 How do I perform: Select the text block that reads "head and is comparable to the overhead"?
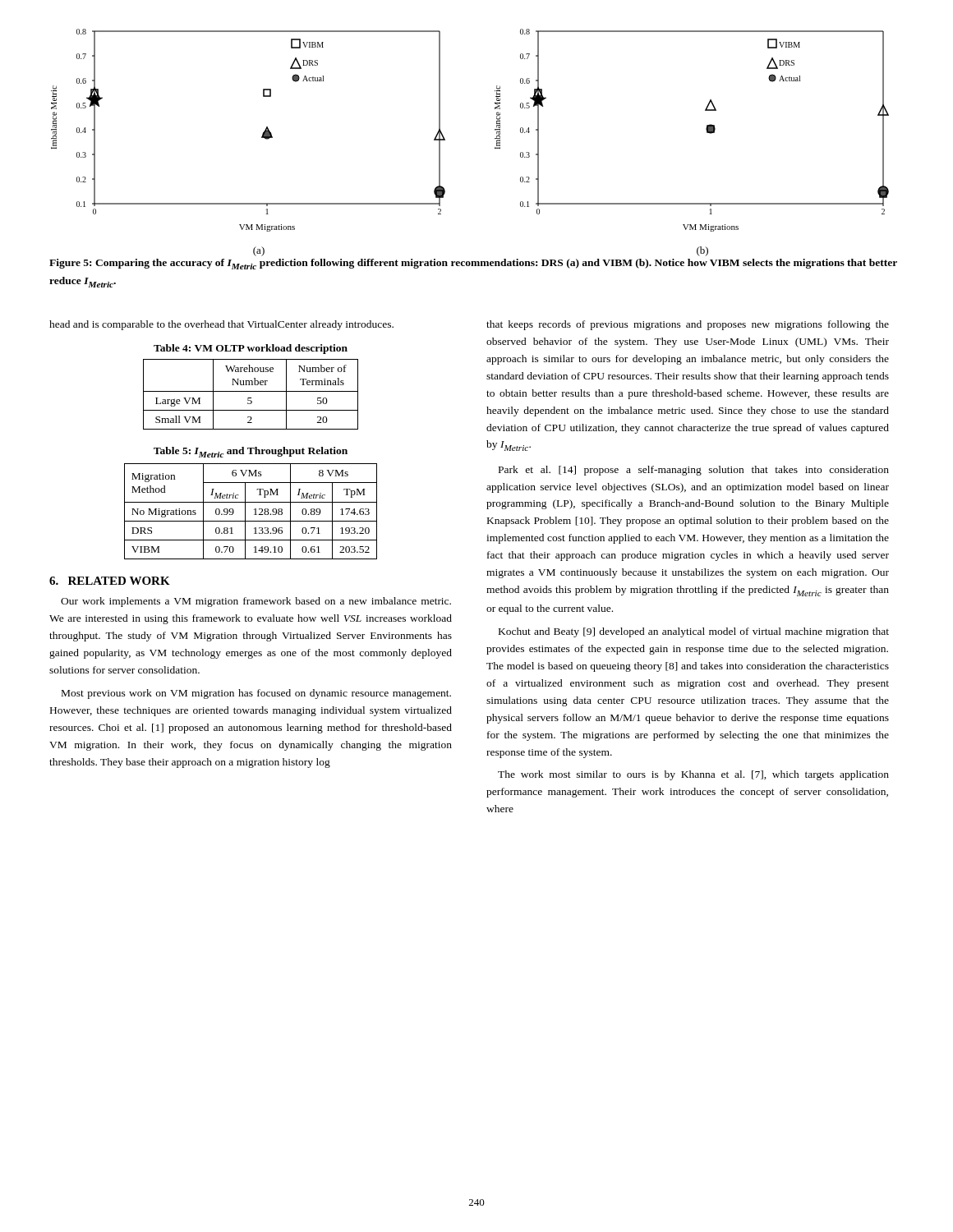click(x=222, y=324)
